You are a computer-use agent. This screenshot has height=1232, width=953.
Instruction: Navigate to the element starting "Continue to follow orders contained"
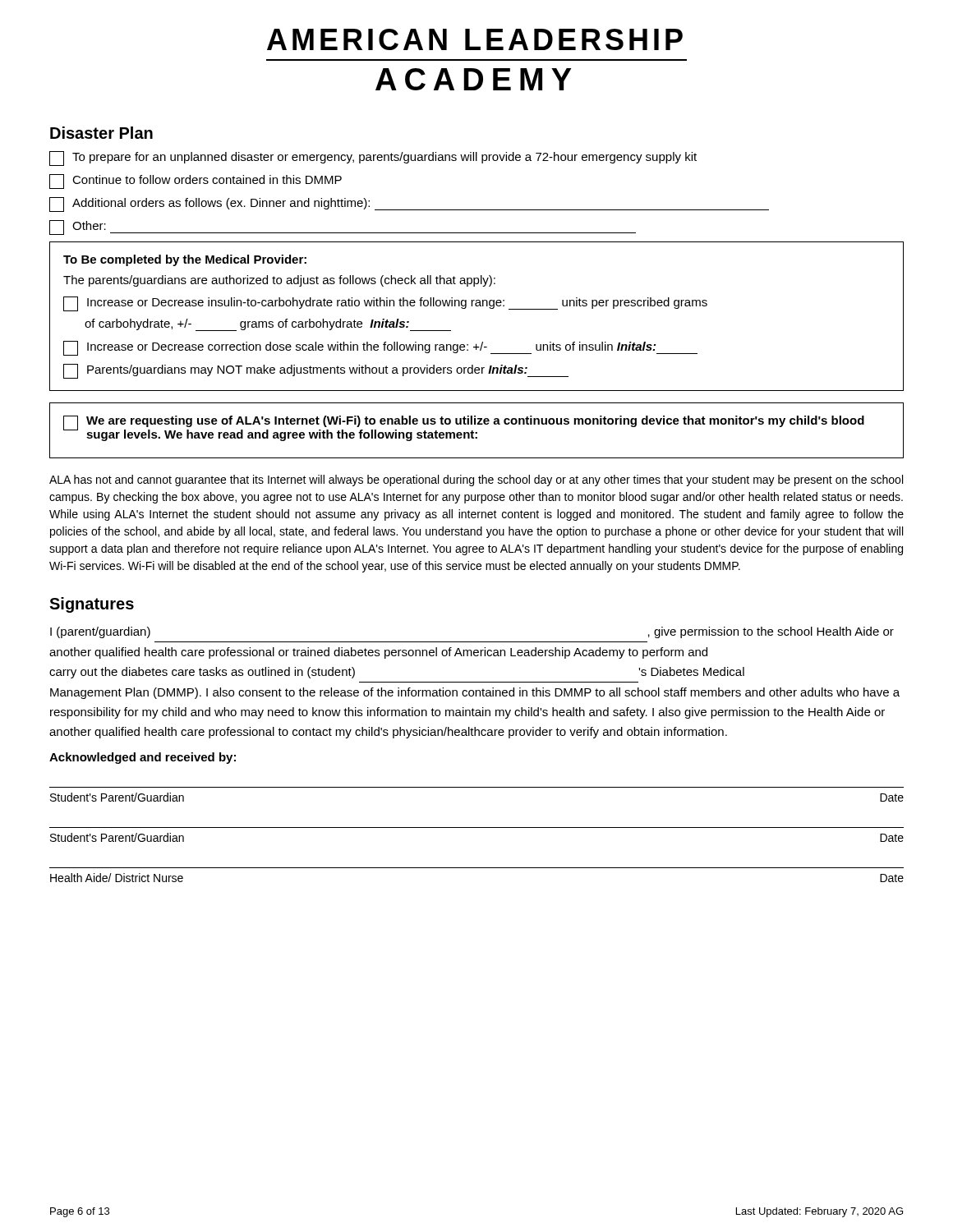point(196,181)
